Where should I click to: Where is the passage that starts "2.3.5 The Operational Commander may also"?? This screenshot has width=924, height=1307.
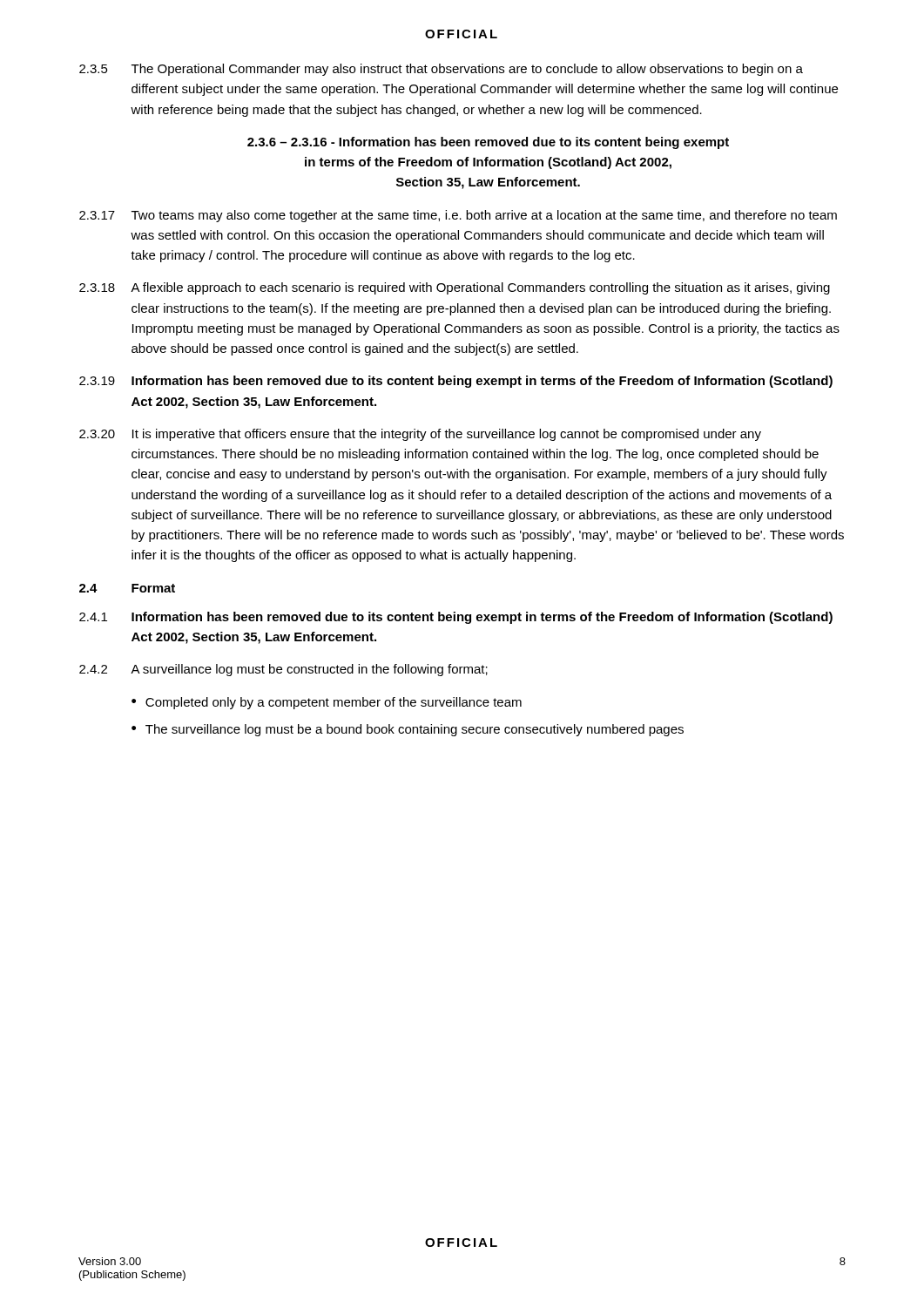pyautogui.click(x=462, y=89)
